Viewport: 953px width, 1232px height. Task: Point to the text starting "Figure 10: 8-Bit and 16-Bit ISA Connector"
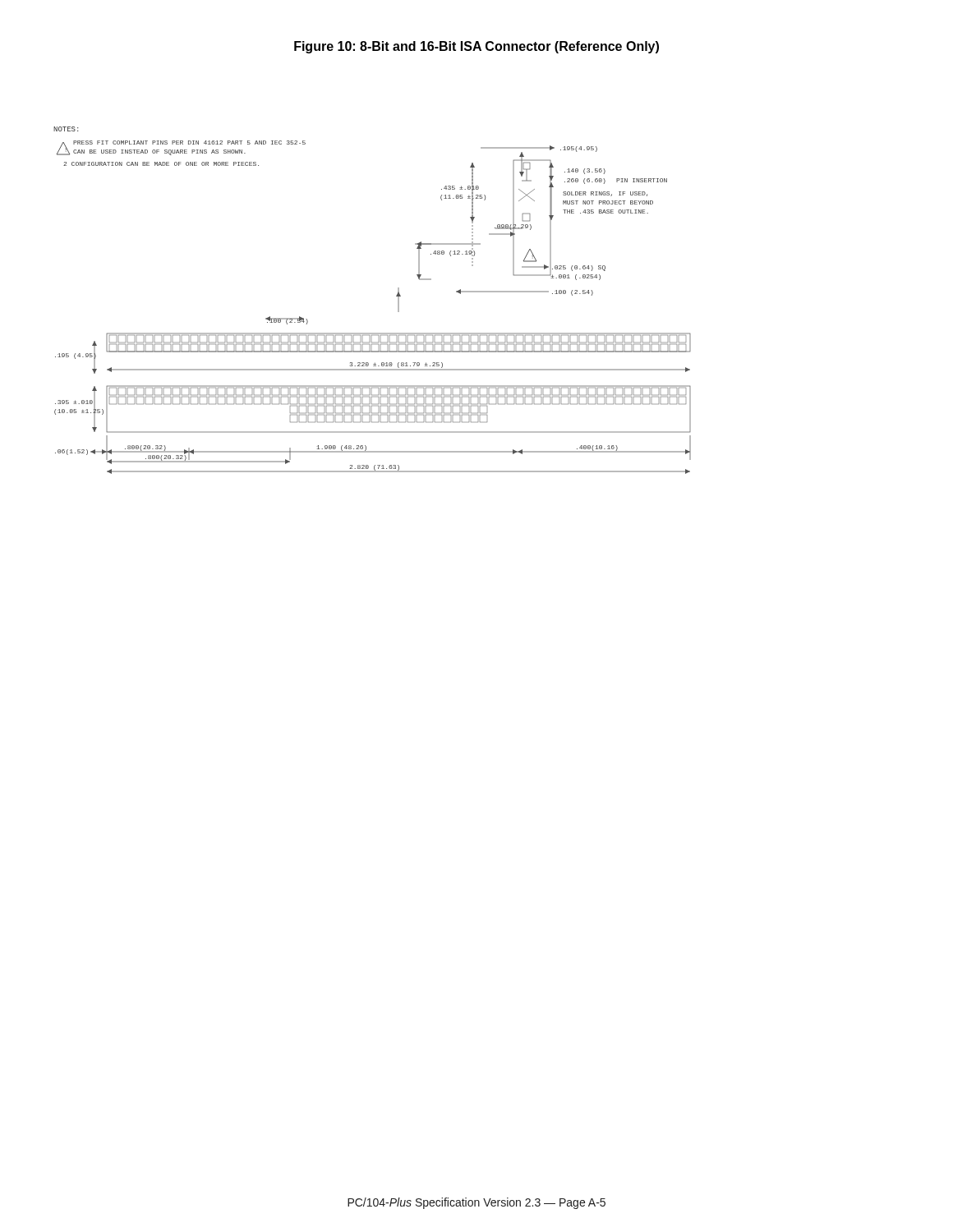(x=476, y=46)
